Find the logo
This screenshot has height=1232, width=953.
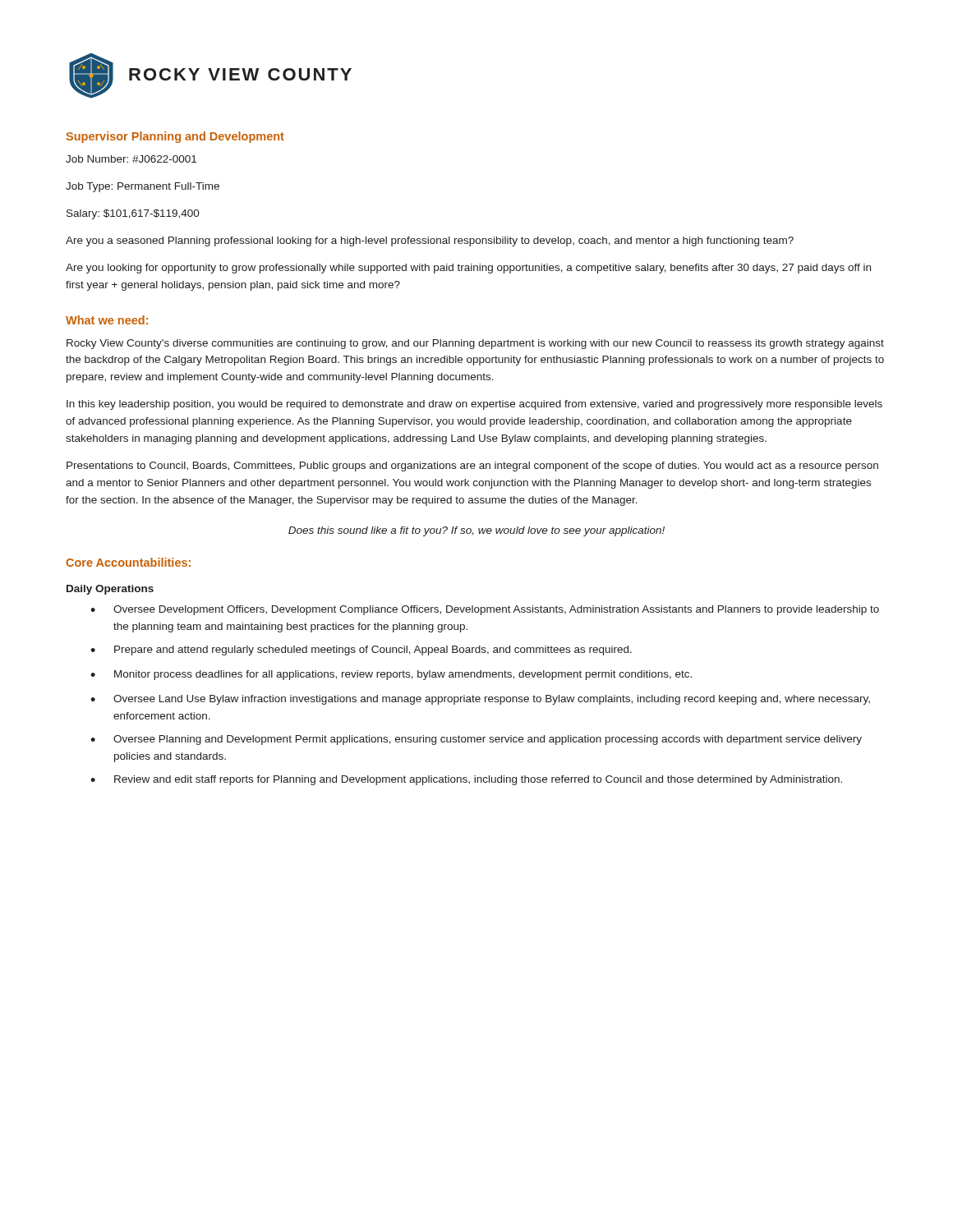476,75
